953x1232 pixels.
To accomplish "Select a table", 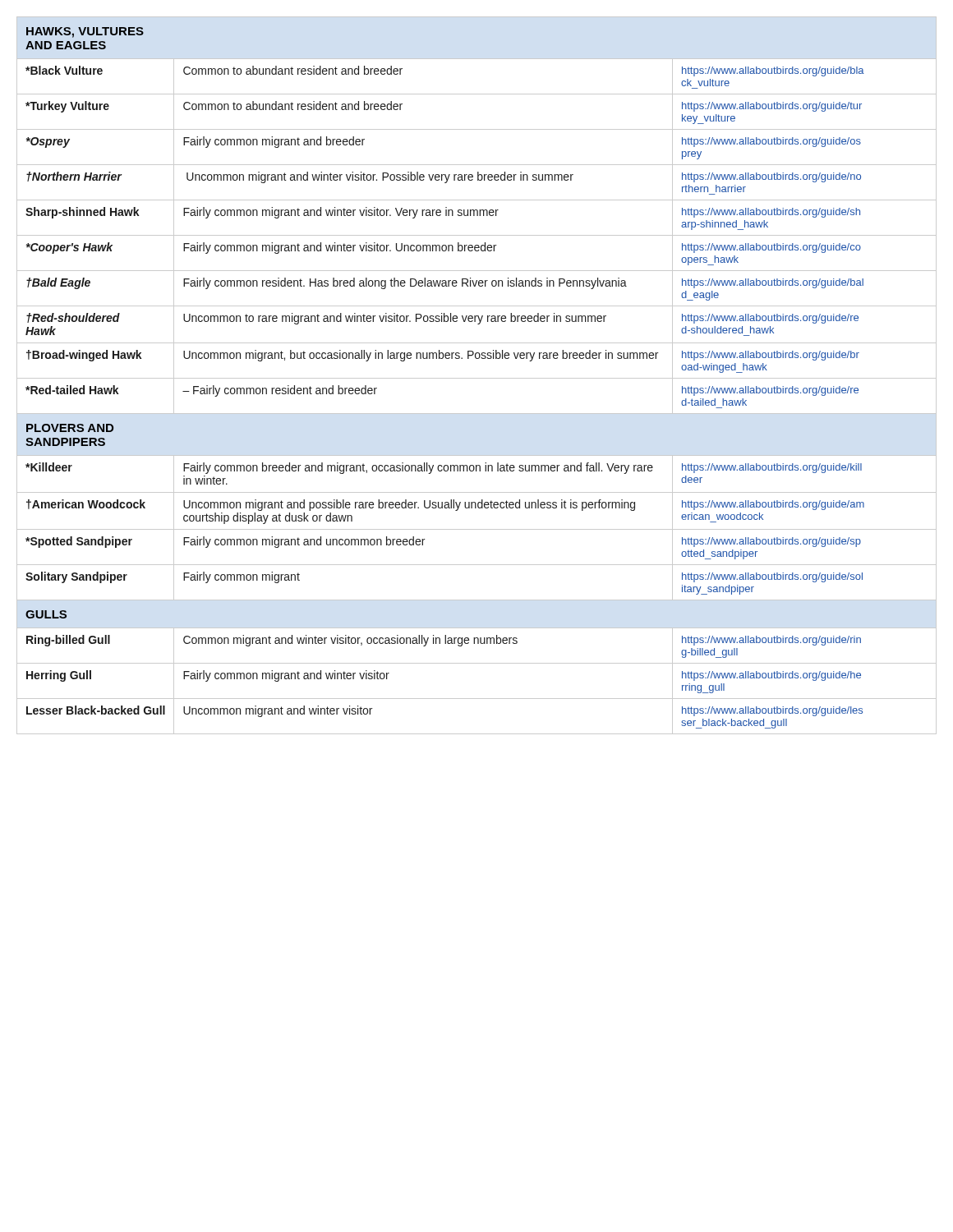I will pos(476,375).
